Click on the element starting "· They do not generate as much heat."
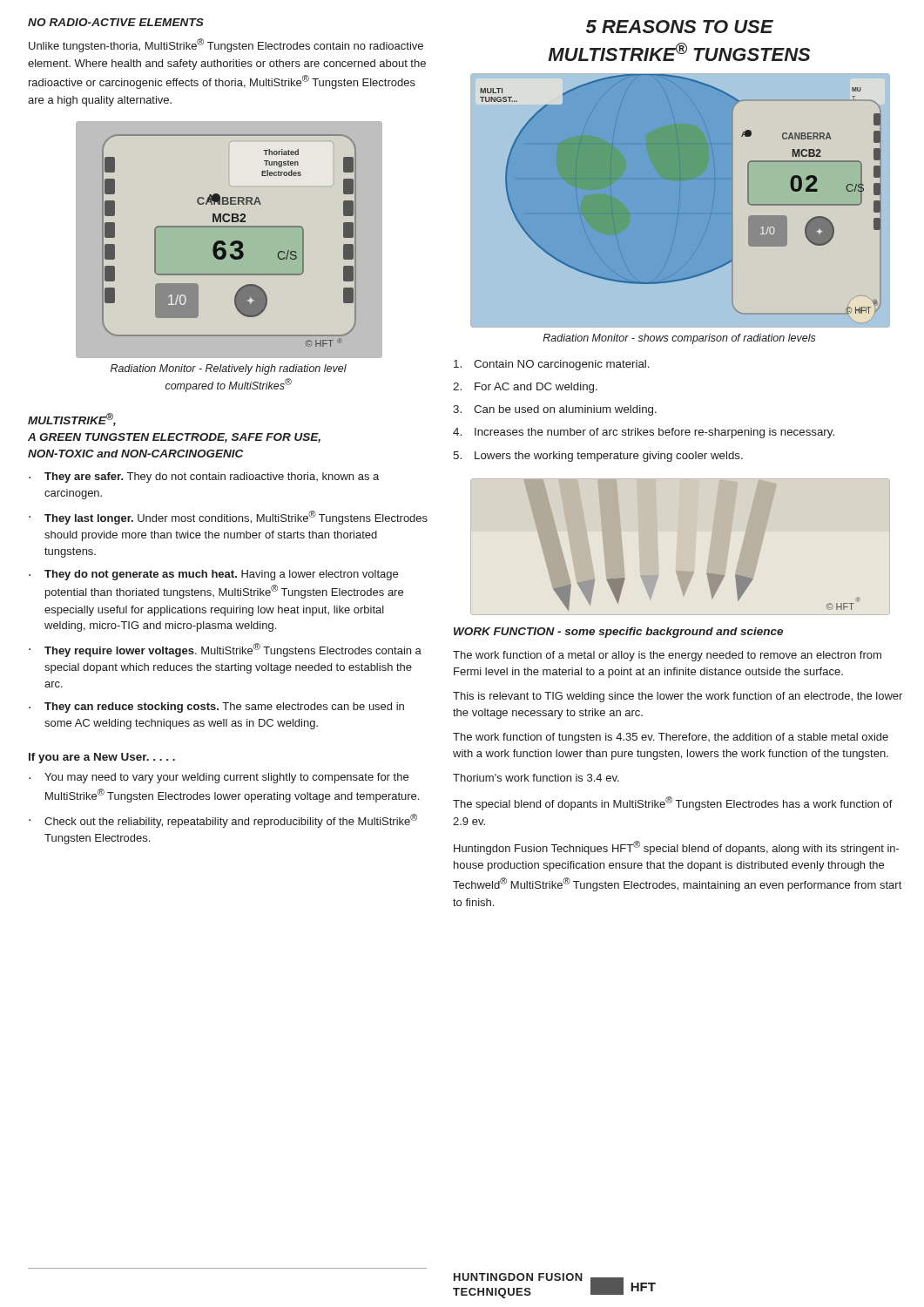Viewport: 924px width, 1307px height. (x=228, y=600)
